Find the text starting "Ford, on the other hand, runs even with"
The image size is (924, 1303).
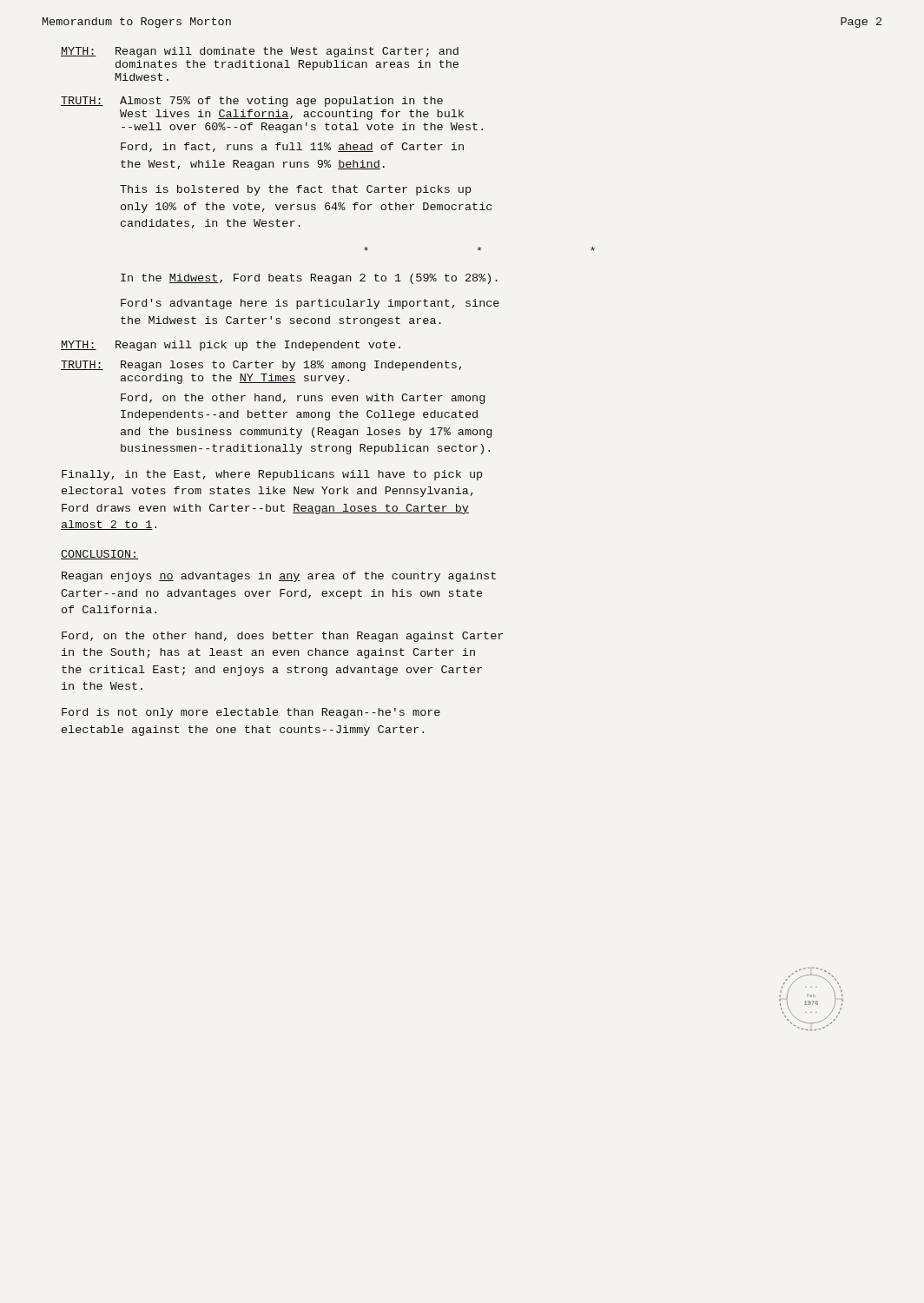coord(306,423)
